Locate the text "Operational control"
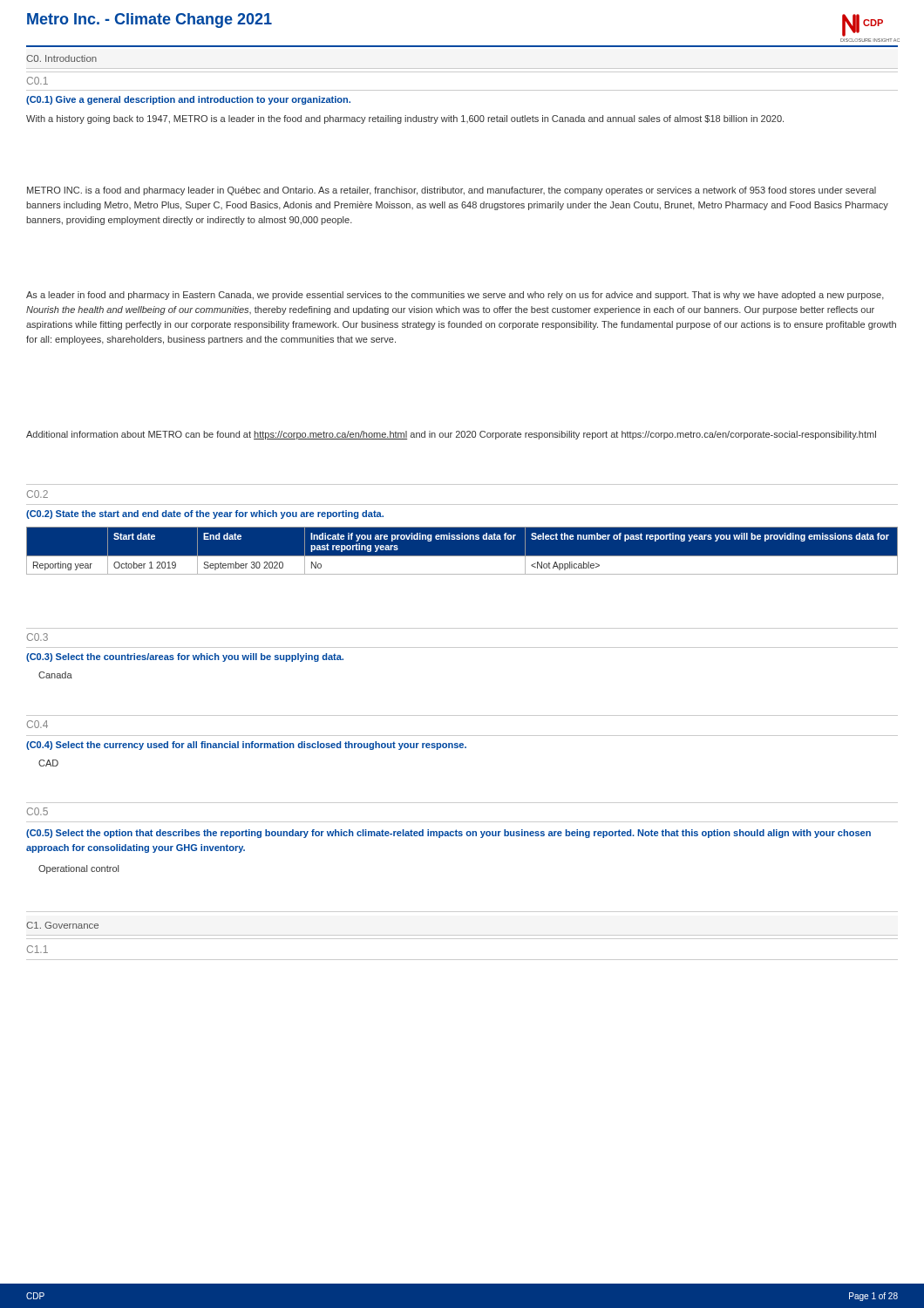 [79, 869]
